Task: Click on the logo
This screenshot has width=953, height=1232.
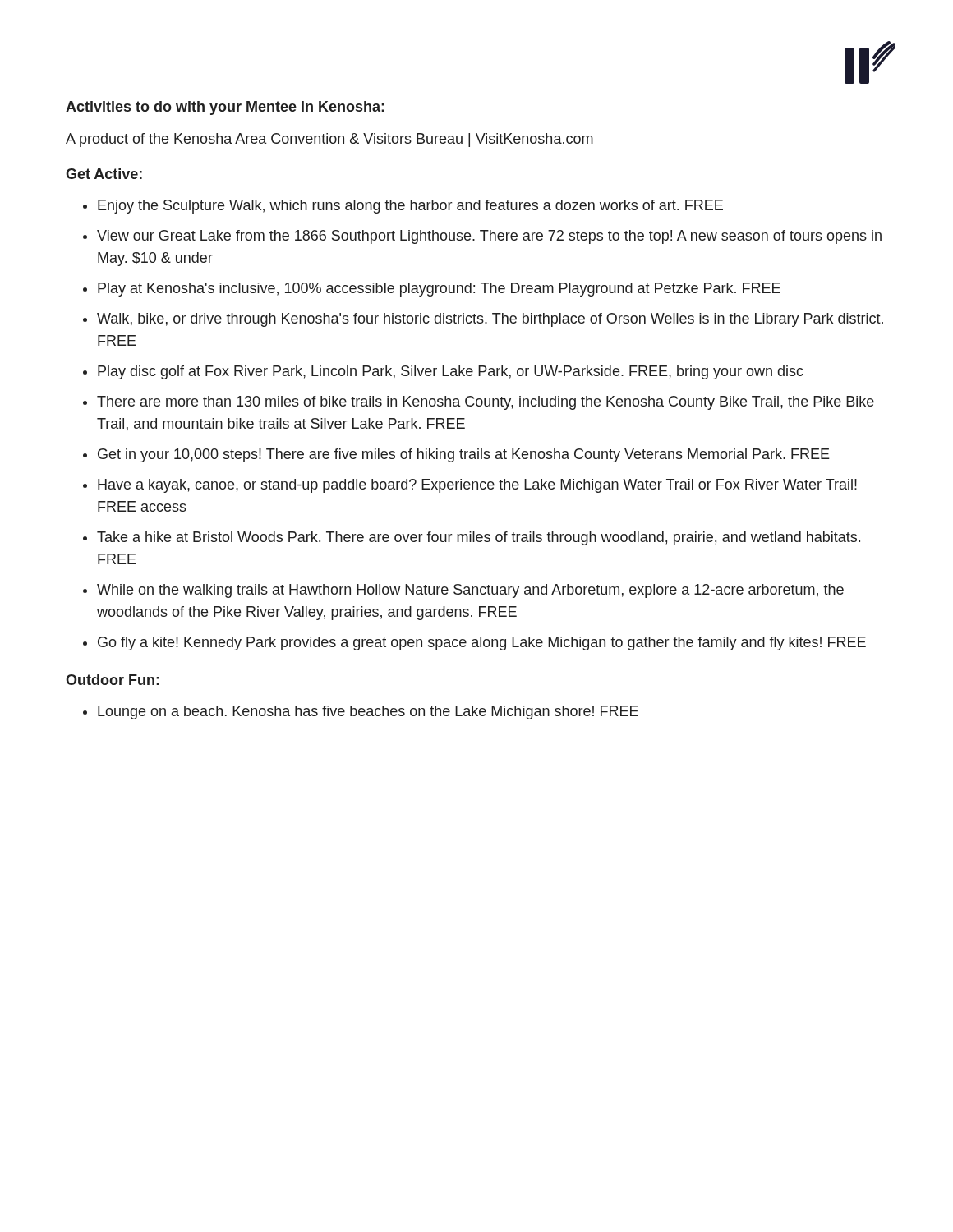Action: point(867,62)
